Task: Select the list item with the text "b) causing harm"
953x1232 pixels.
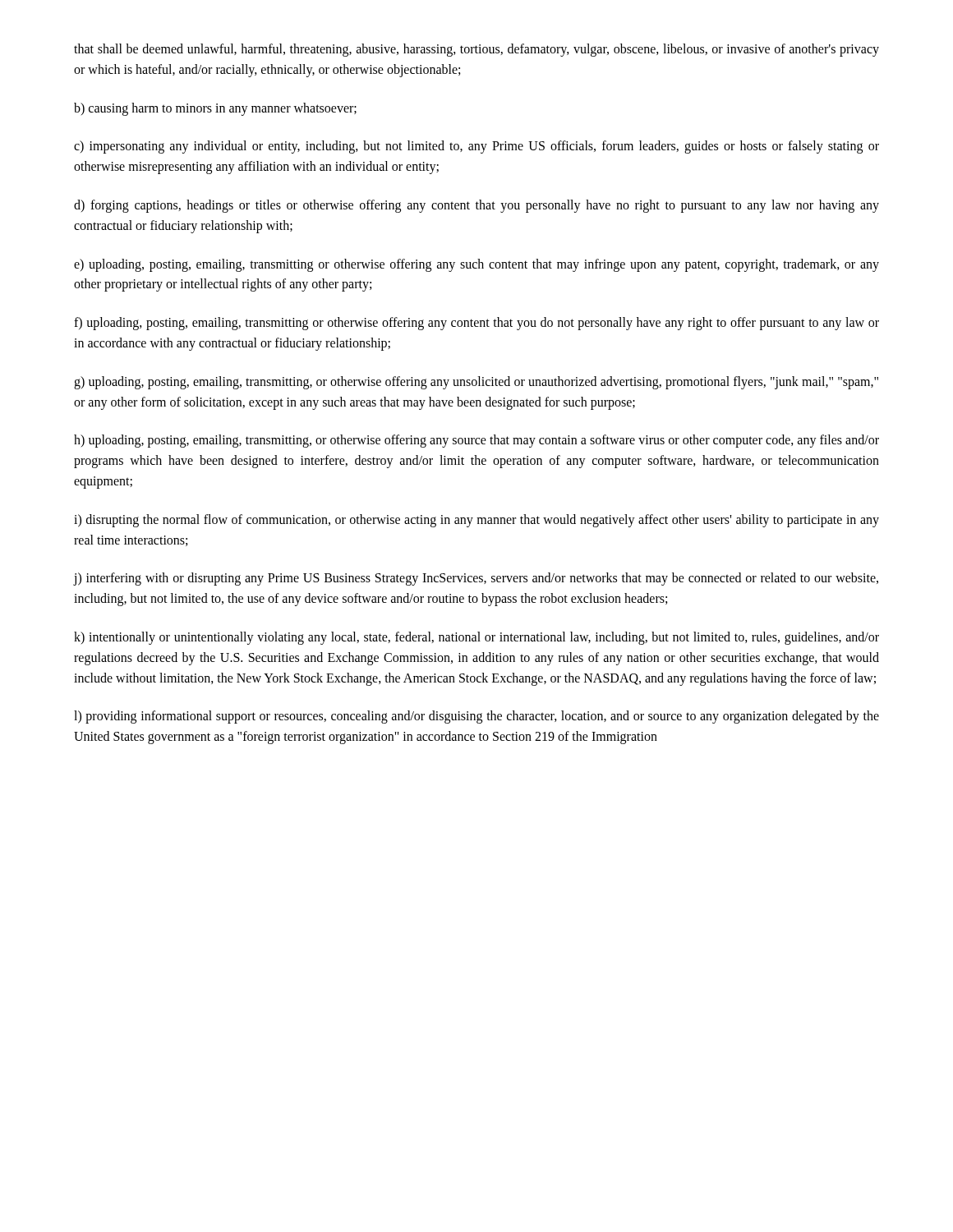Action: [216, 108]
